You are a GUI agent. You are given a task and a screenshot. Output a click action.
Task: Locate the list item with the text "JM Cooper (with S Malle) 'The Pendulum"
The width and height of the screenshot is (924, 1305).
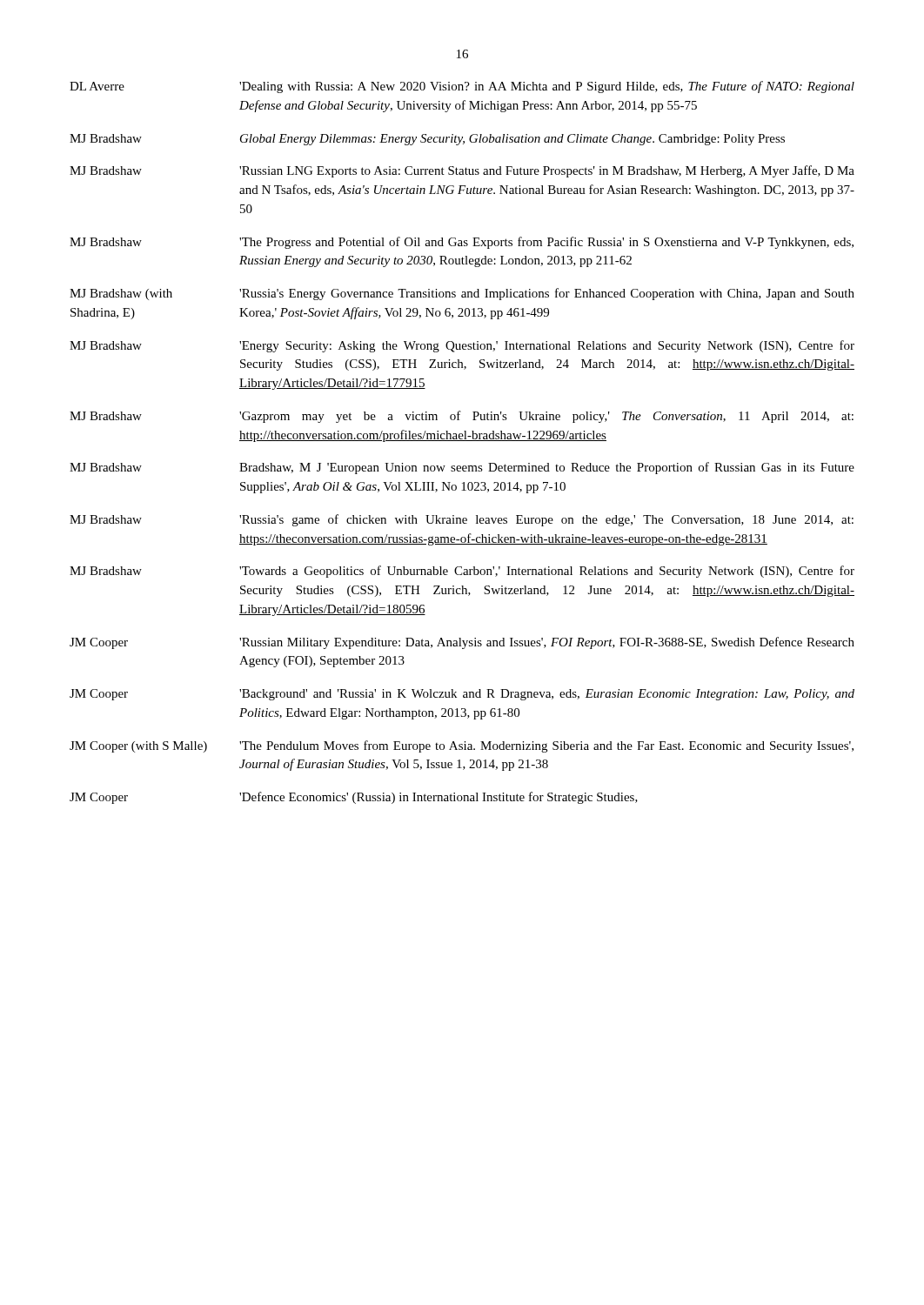(x=462, y=755)
